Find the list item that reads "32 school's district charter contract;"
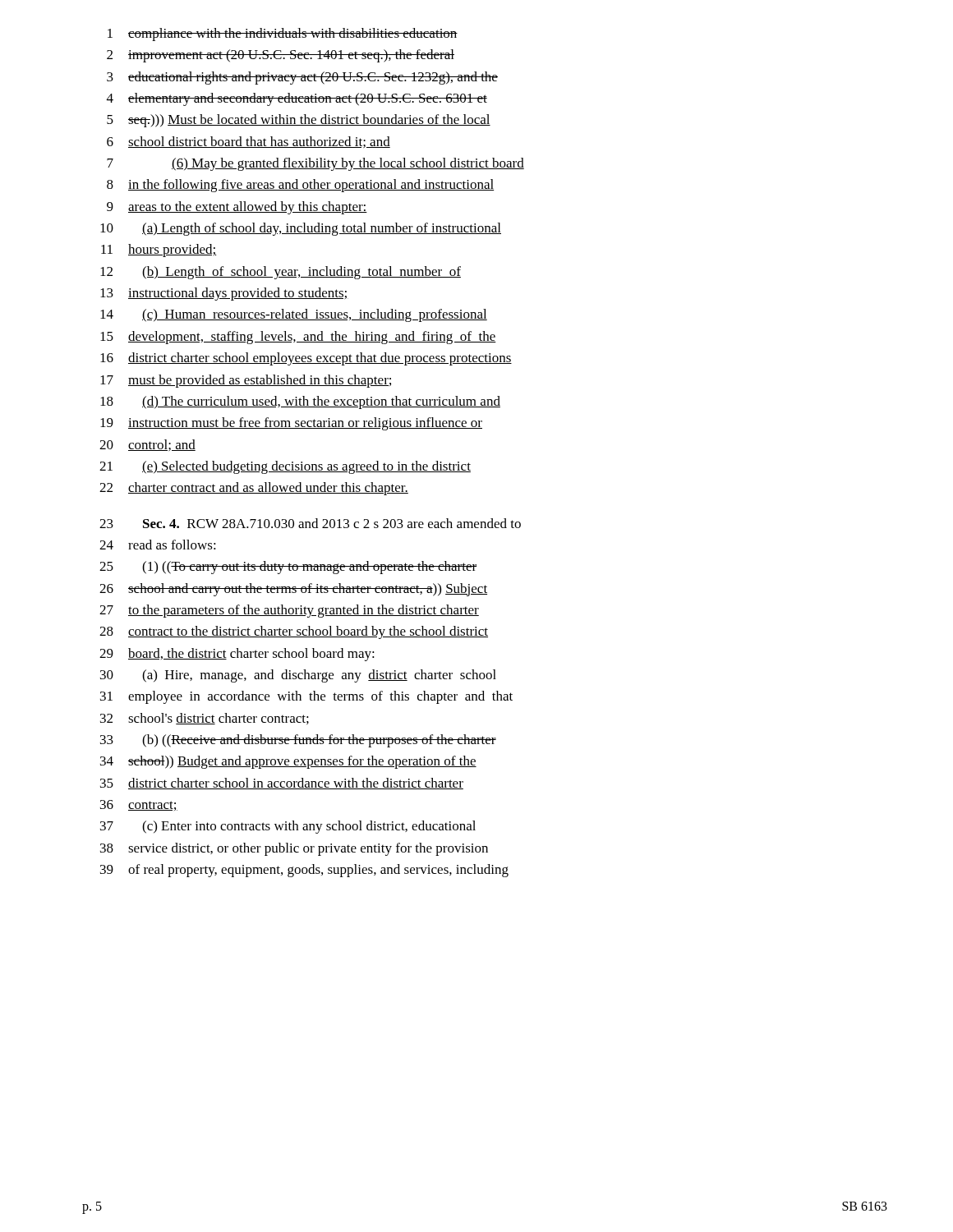 click(x=205, y=719)
